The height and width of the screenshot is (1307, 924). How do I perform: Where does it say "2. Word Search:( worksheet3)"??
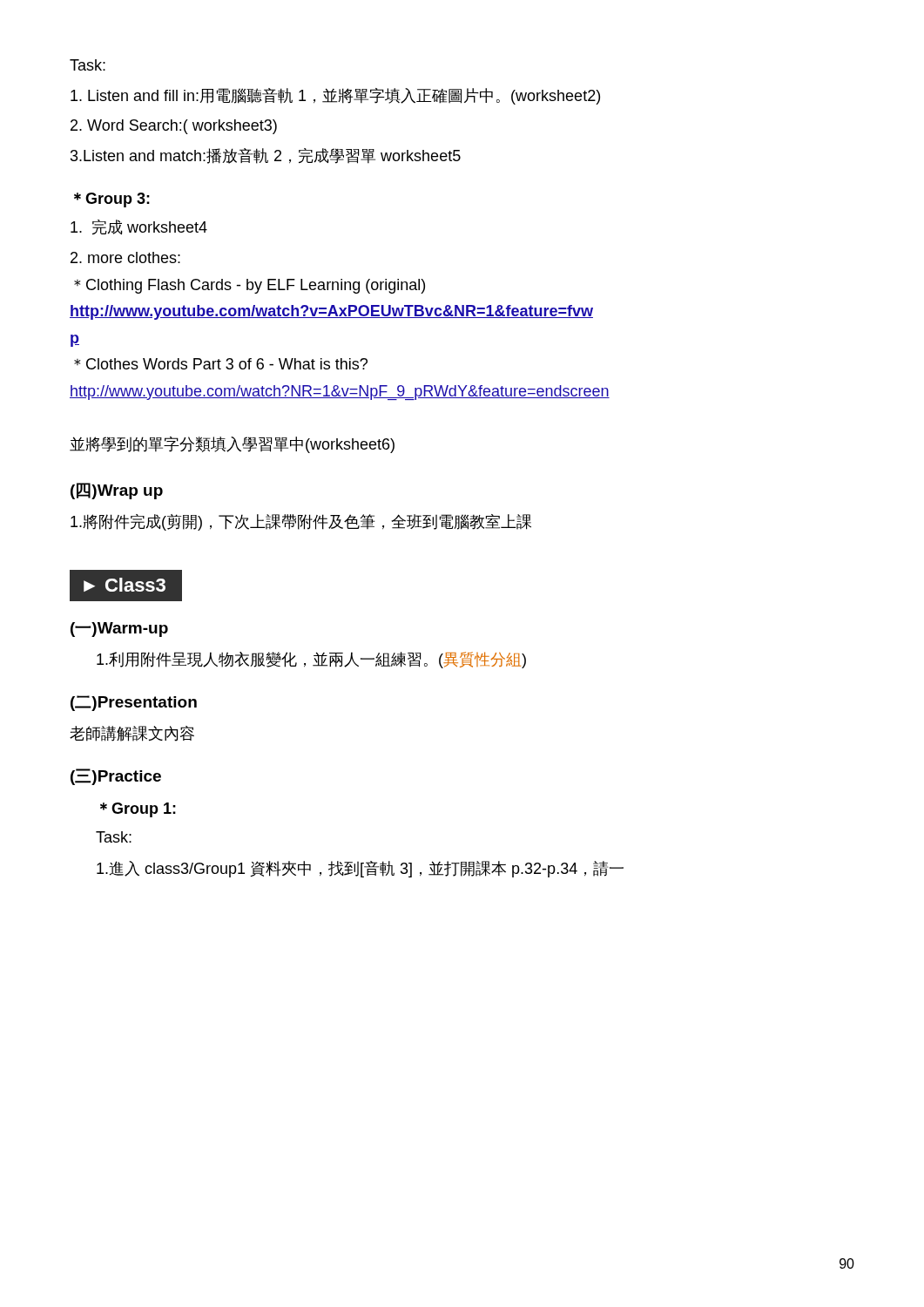pyautogui.click(x=174, y=126)
